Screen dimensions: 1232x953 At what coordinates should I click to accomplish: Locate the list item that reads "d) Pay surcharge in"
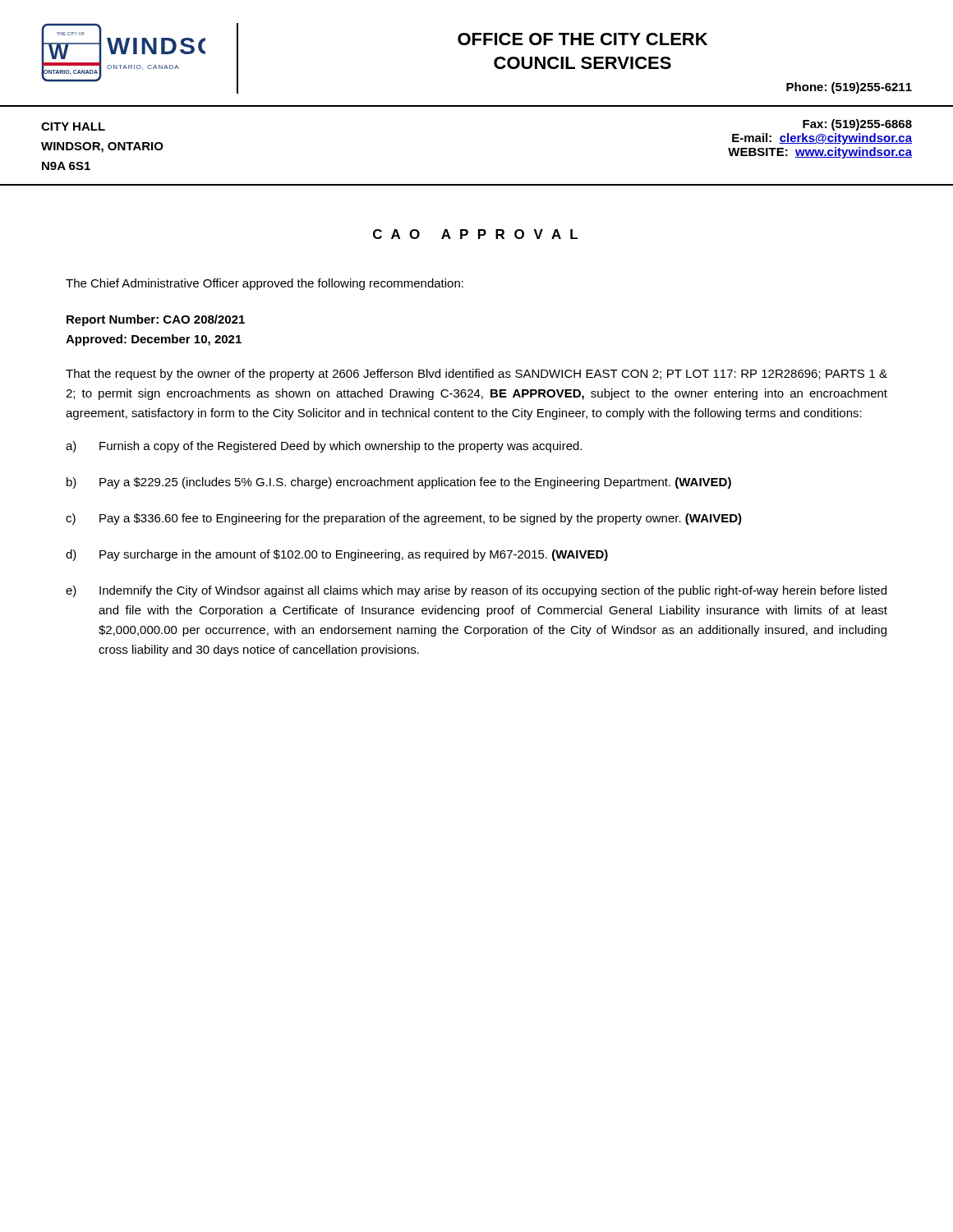pyautogui.click(x=476, y=554)
